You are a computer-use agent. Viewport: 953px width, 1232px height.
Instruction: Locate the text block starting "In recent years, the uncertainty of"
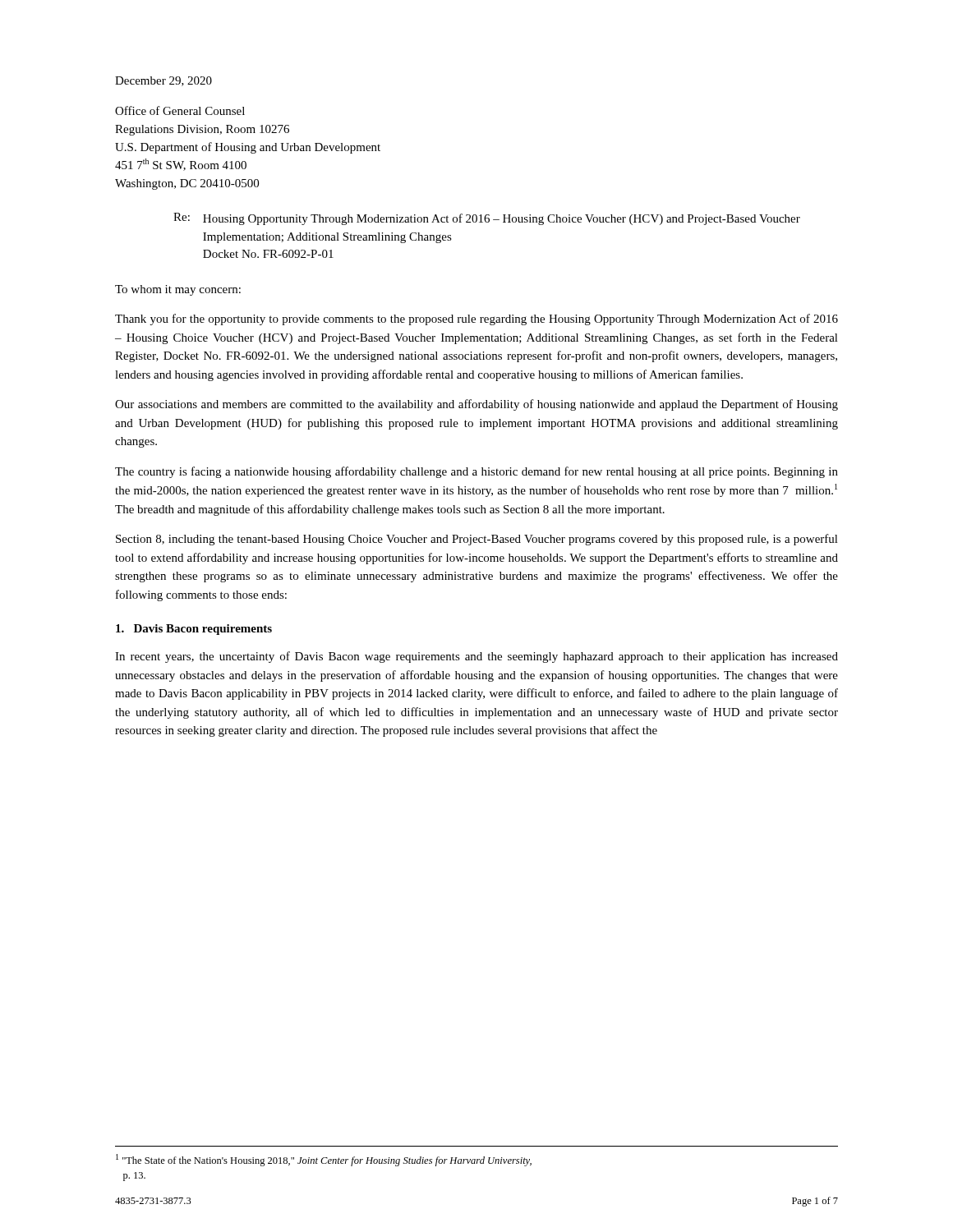pyautogui.click(x=476, y=693)
